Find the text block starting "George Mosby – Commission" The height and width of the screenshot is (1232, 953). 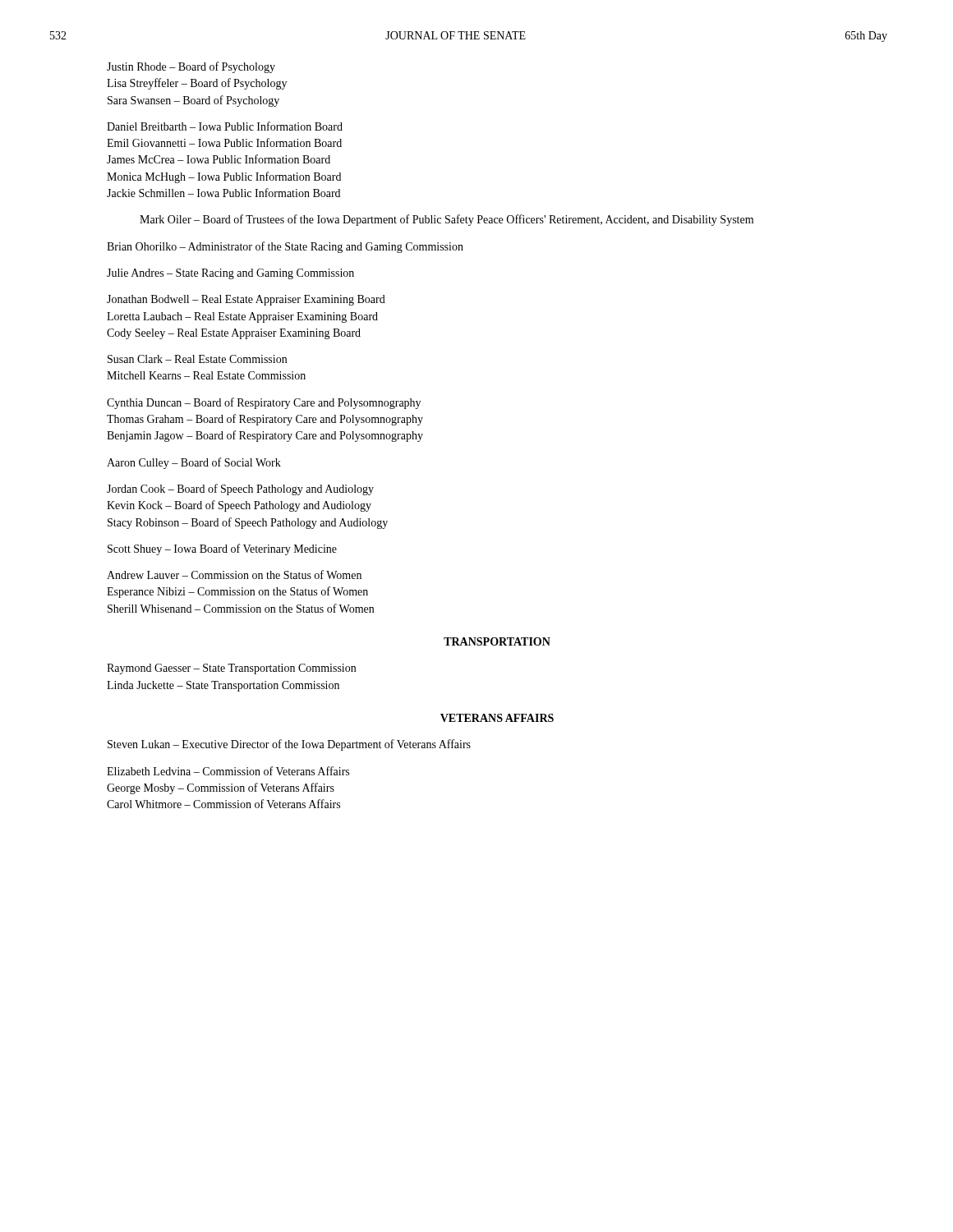pyautogui.click(x=221, y=788)
